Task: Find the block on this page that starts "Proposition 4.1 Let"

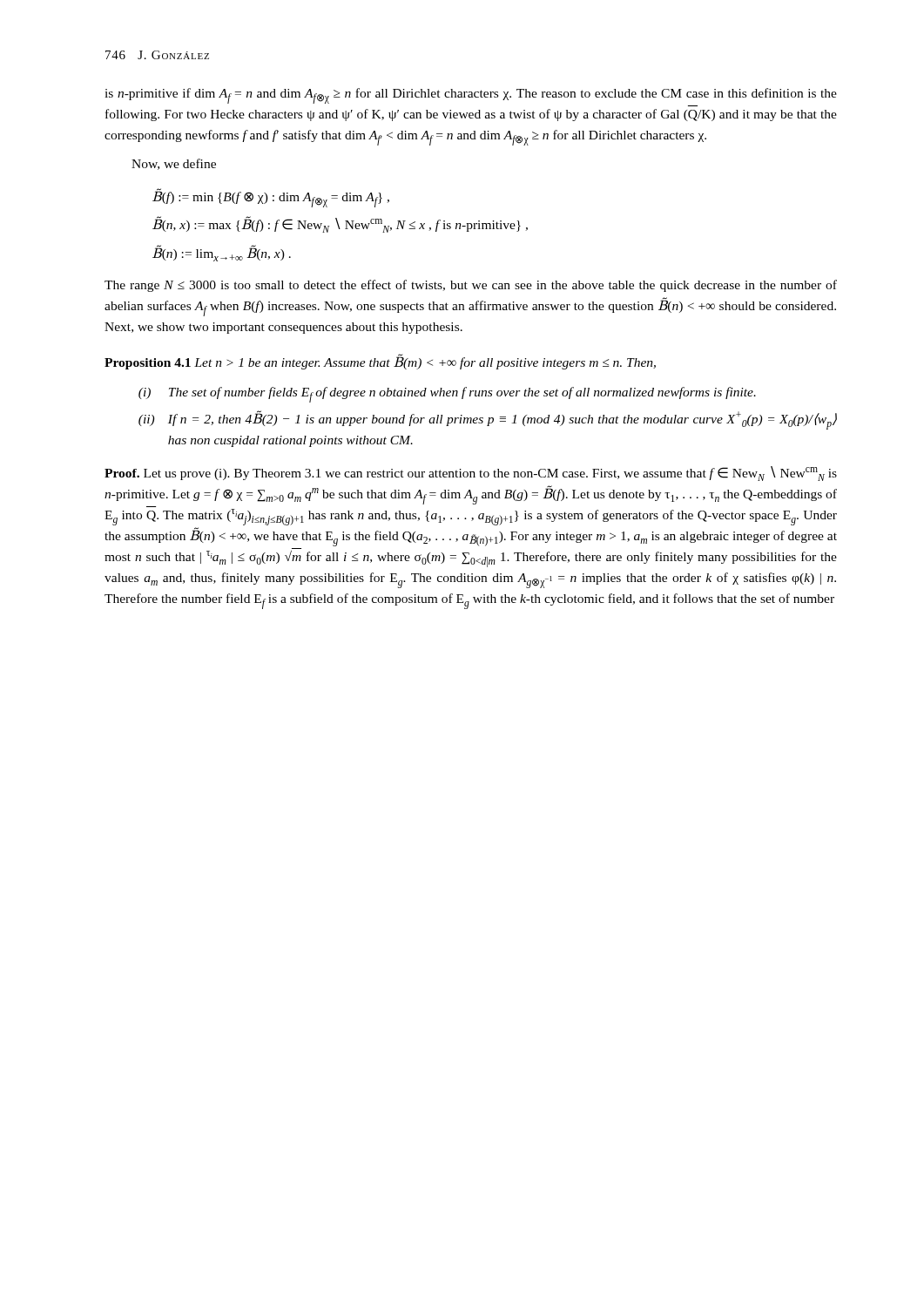Action: click(381, 362)
